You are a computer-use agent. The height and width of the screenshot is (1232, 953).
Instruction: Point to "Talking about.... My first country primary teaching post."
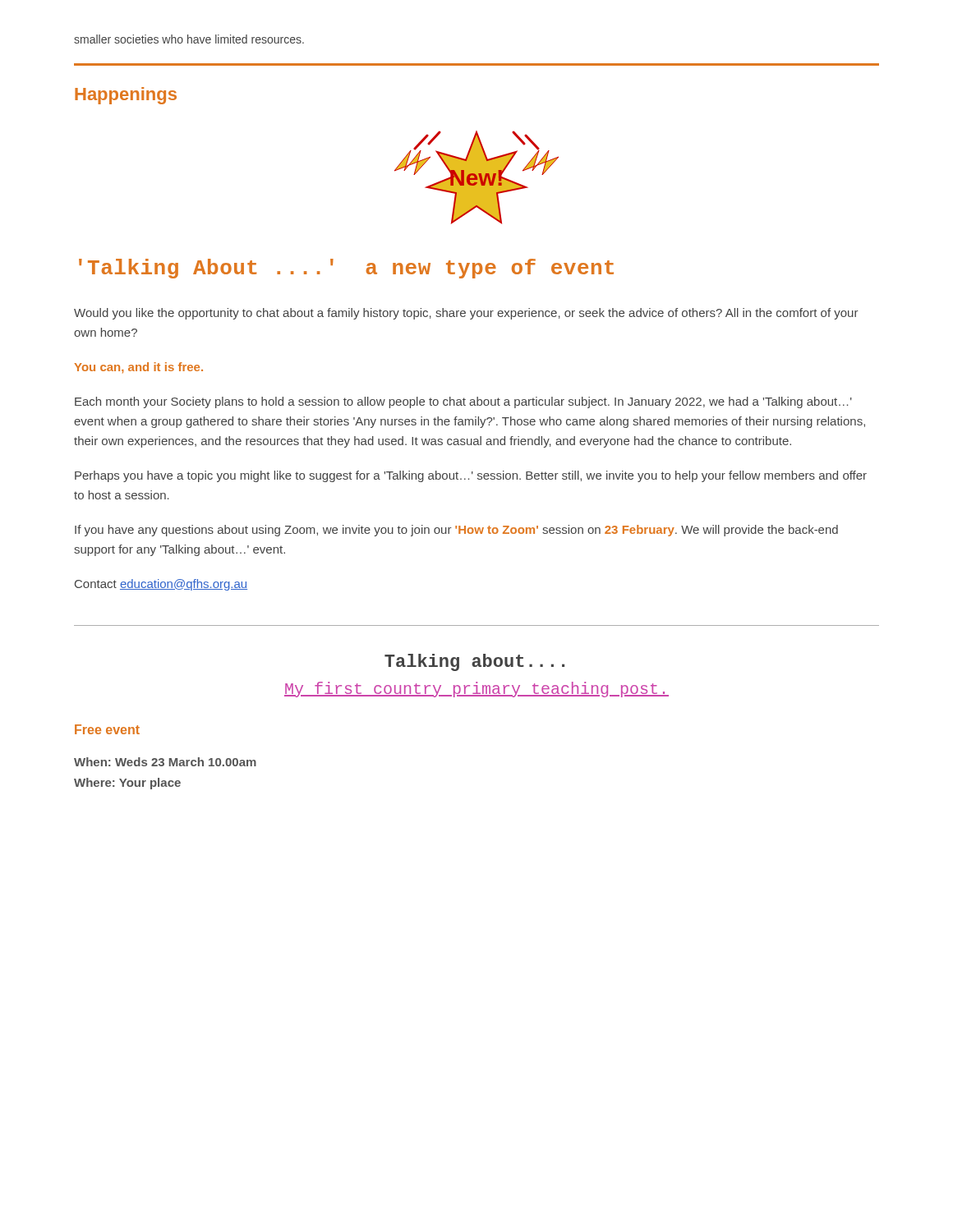[476, 675]
